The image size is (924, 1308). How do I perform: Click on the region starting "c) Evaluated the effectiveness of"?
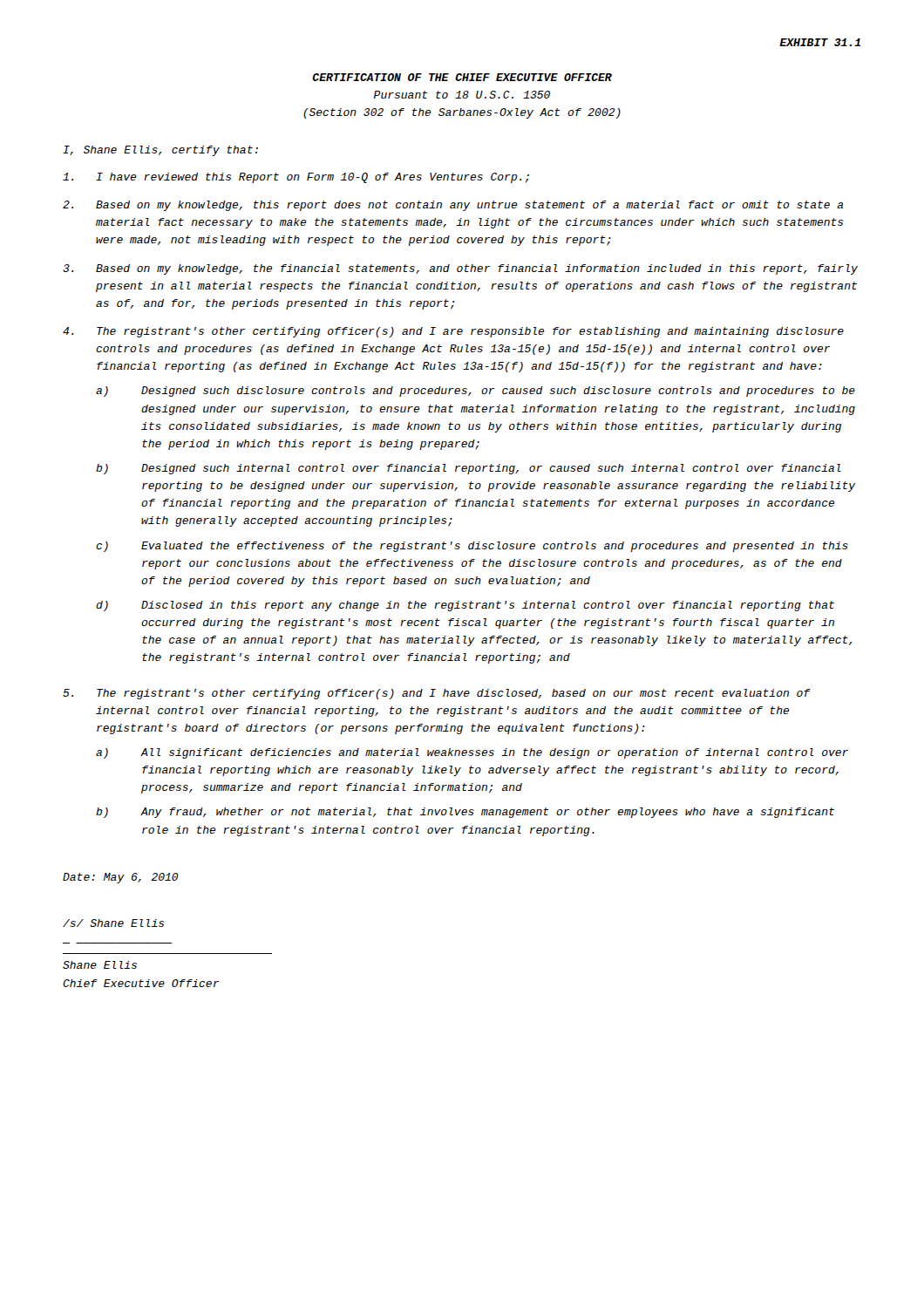479,564
